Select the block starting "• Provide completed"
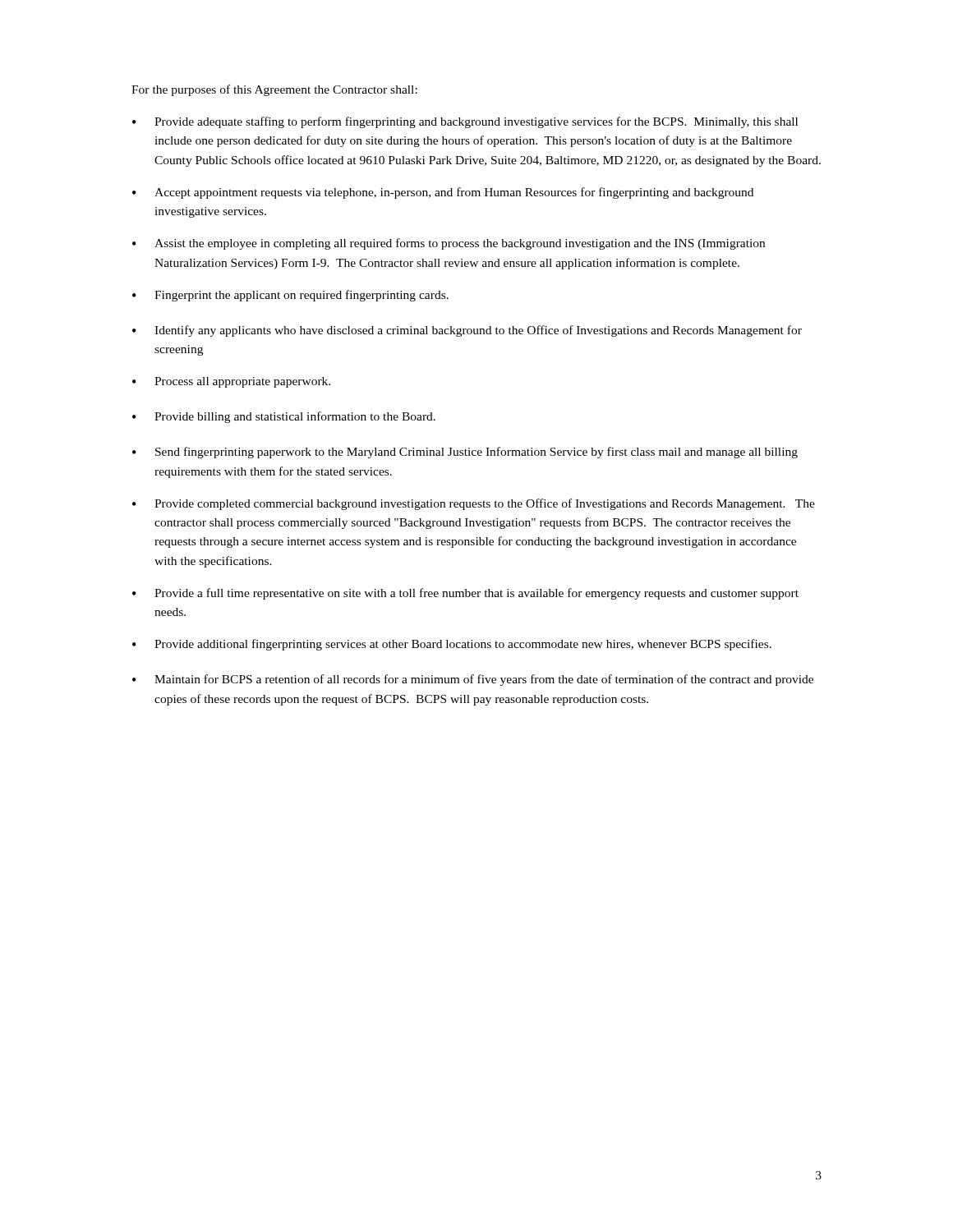The width and height of the screenshot is (953, 1232). click(476, 532)
